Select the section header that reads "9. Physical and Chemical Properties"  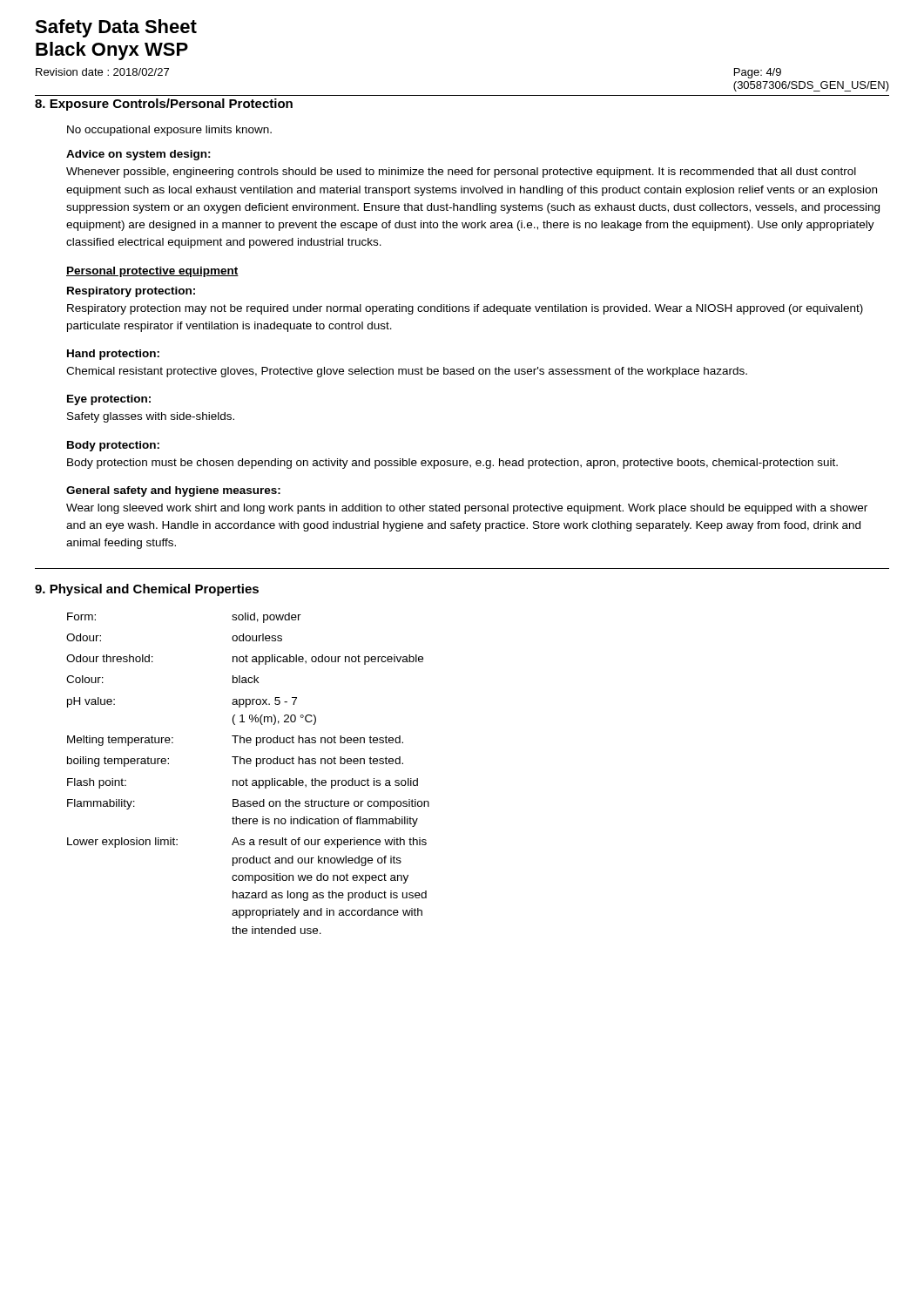[x=147, y=588]
